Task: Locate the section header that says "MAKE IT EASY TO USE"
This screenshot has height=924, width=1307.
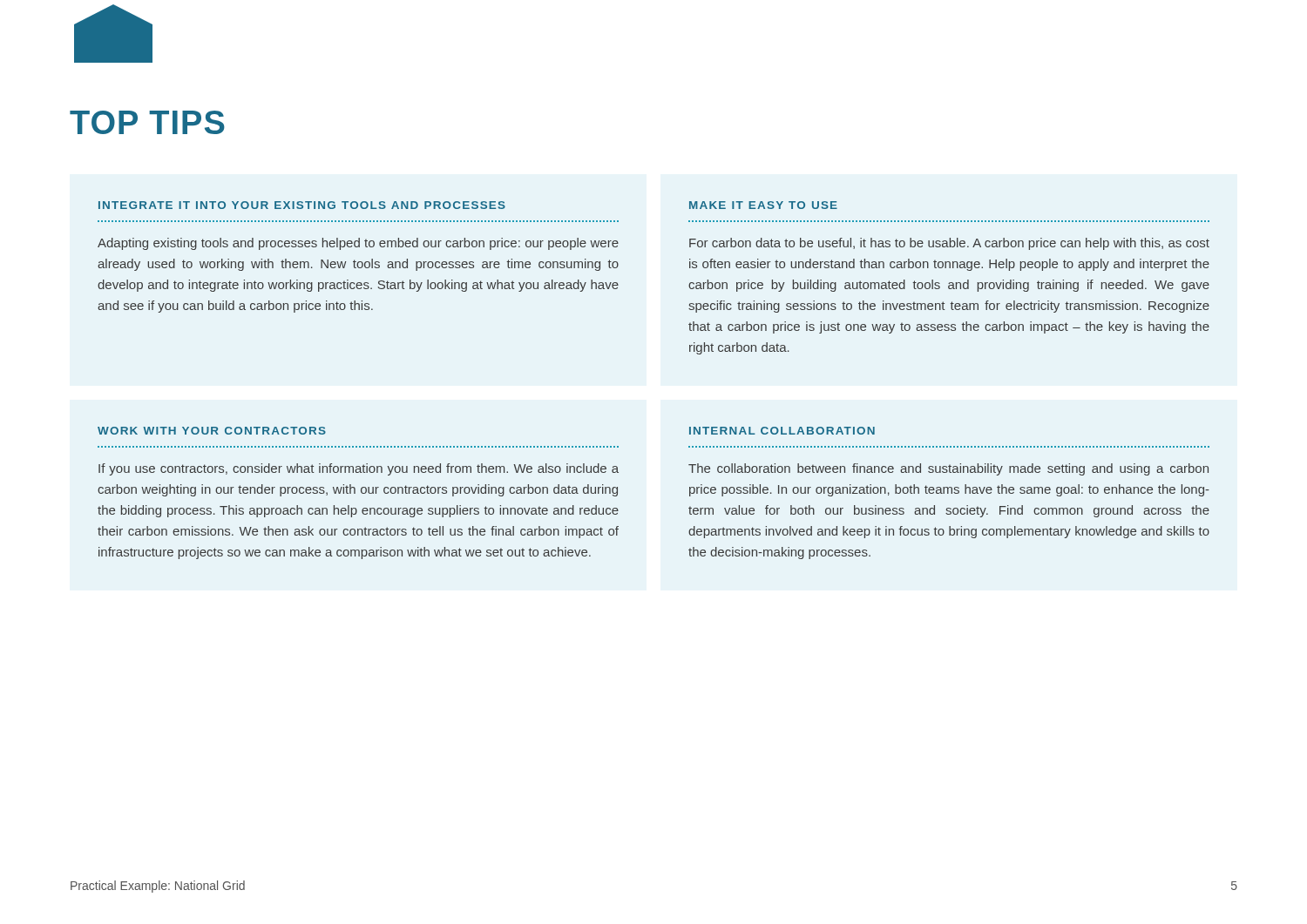Action: point(763,205)
